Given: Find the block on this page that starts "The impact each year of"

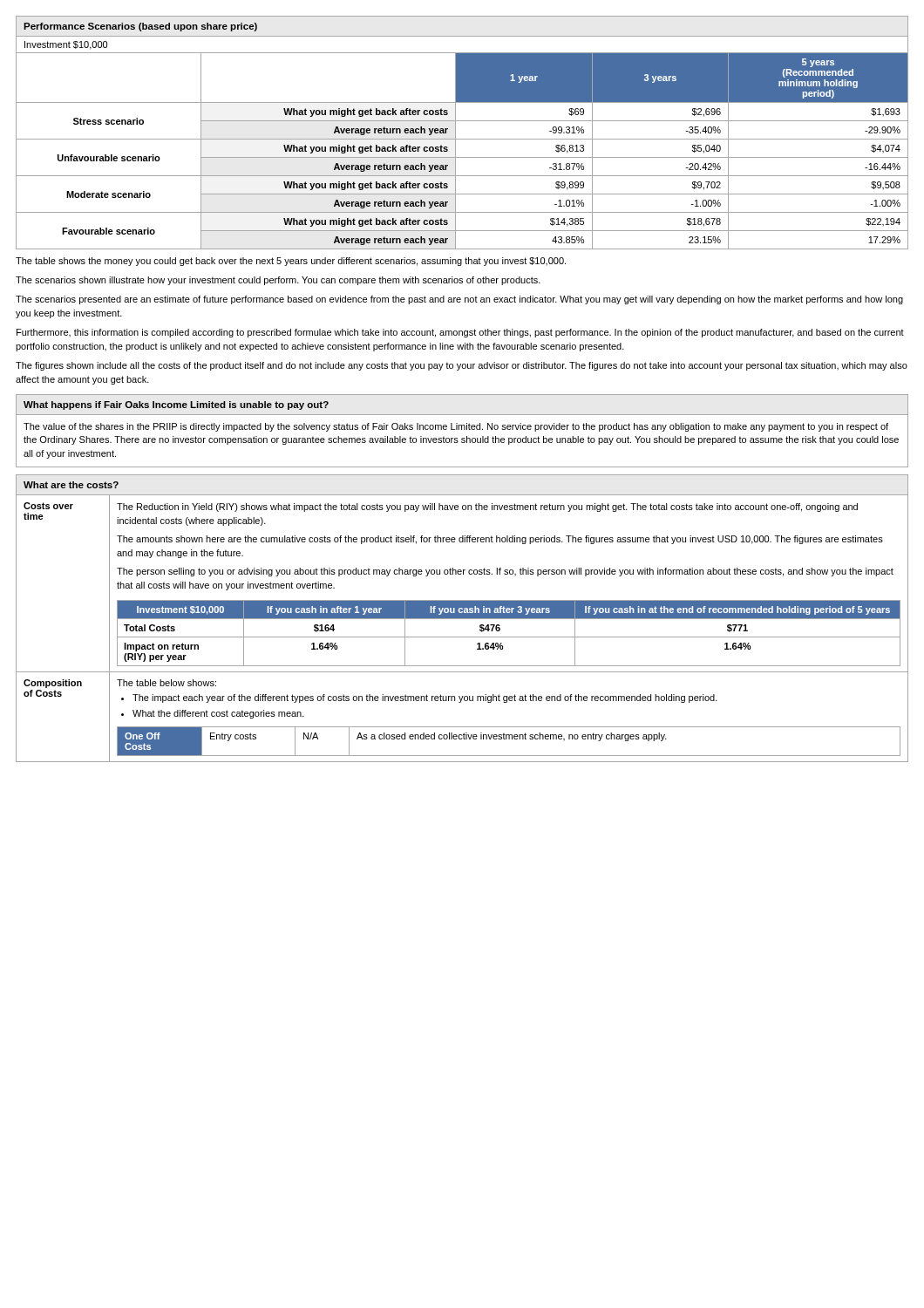Looking at the screenshot, I should click(x=425, y=698).
